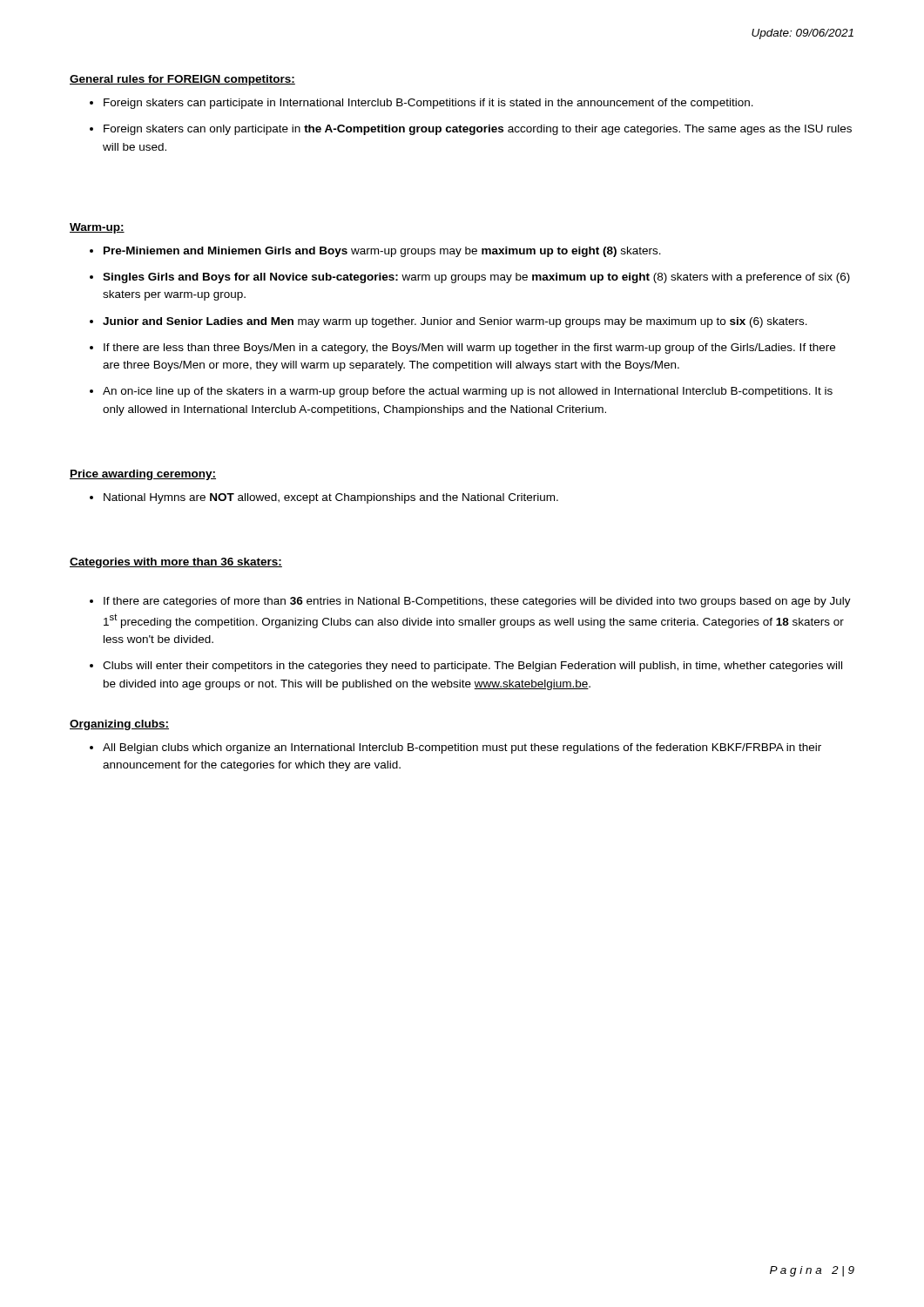Locate the list item that reads "If there are categories of"
This screenshot has height=1307, width=924.
tap(477, 620)
